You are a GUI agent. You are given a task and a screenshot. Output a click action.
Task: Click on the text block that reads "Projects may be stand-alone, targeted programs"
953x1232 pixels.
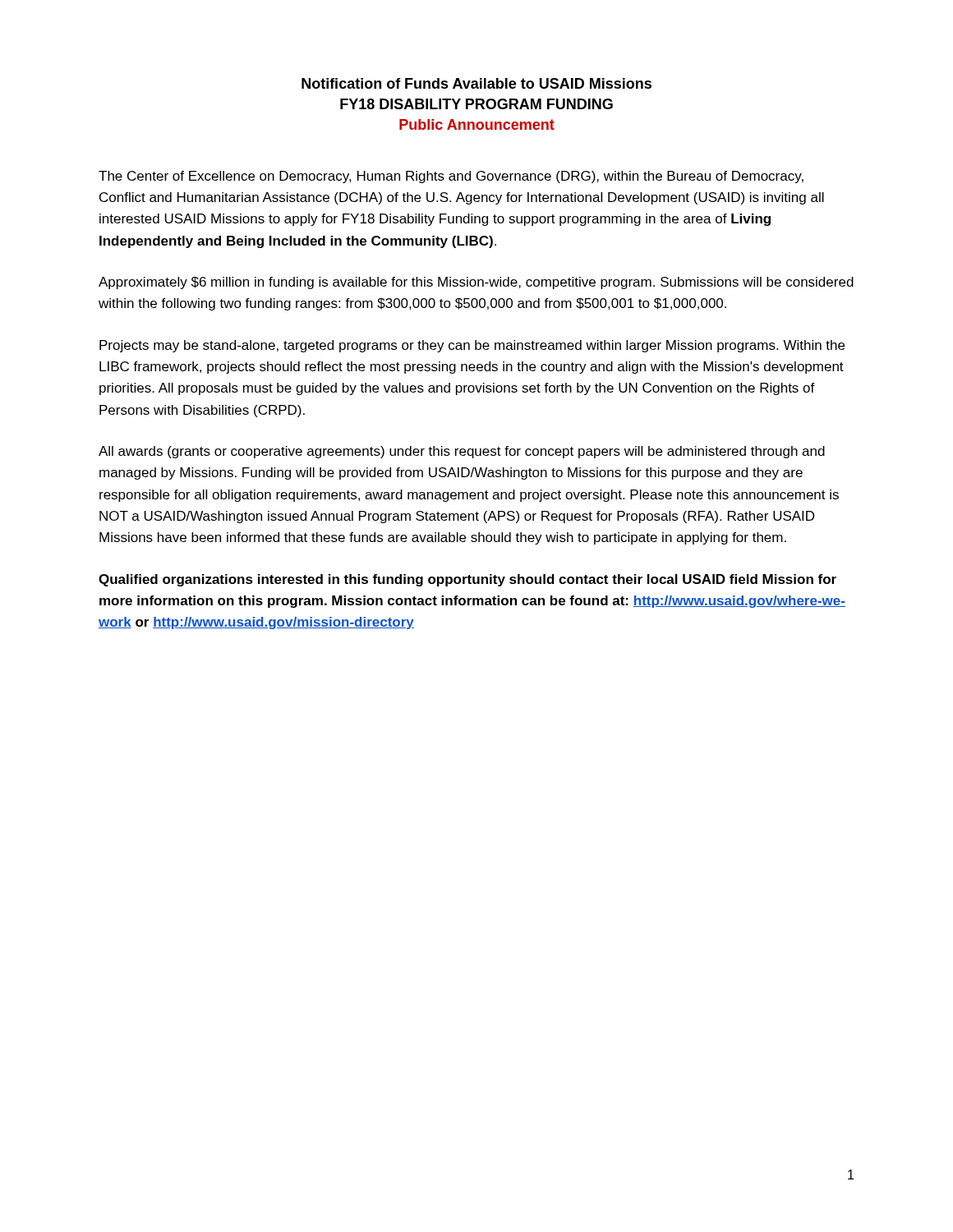[472, 378]
